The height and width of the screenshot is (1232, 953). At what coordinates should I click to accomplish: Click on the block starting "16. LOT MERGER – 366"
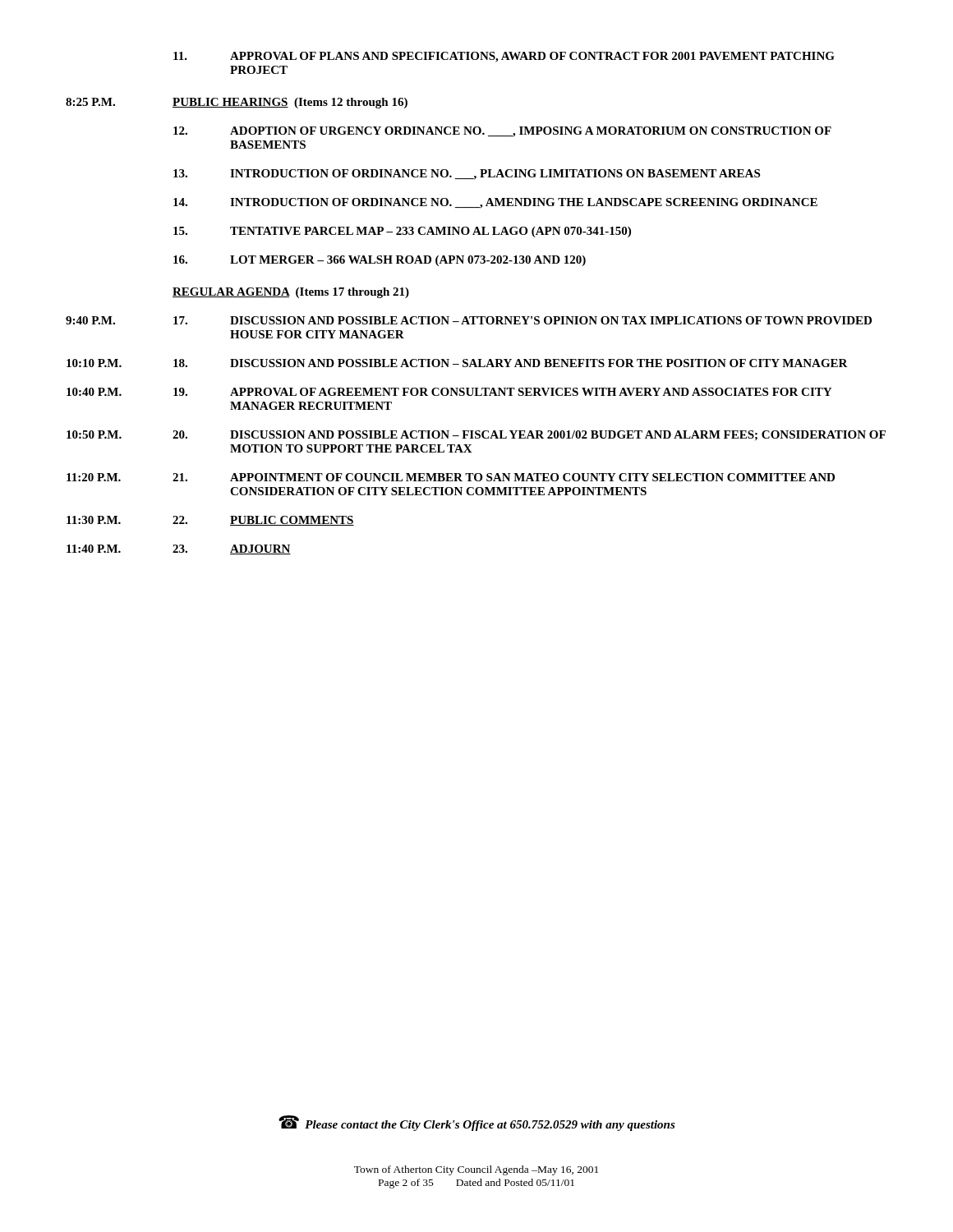[530, 260]
